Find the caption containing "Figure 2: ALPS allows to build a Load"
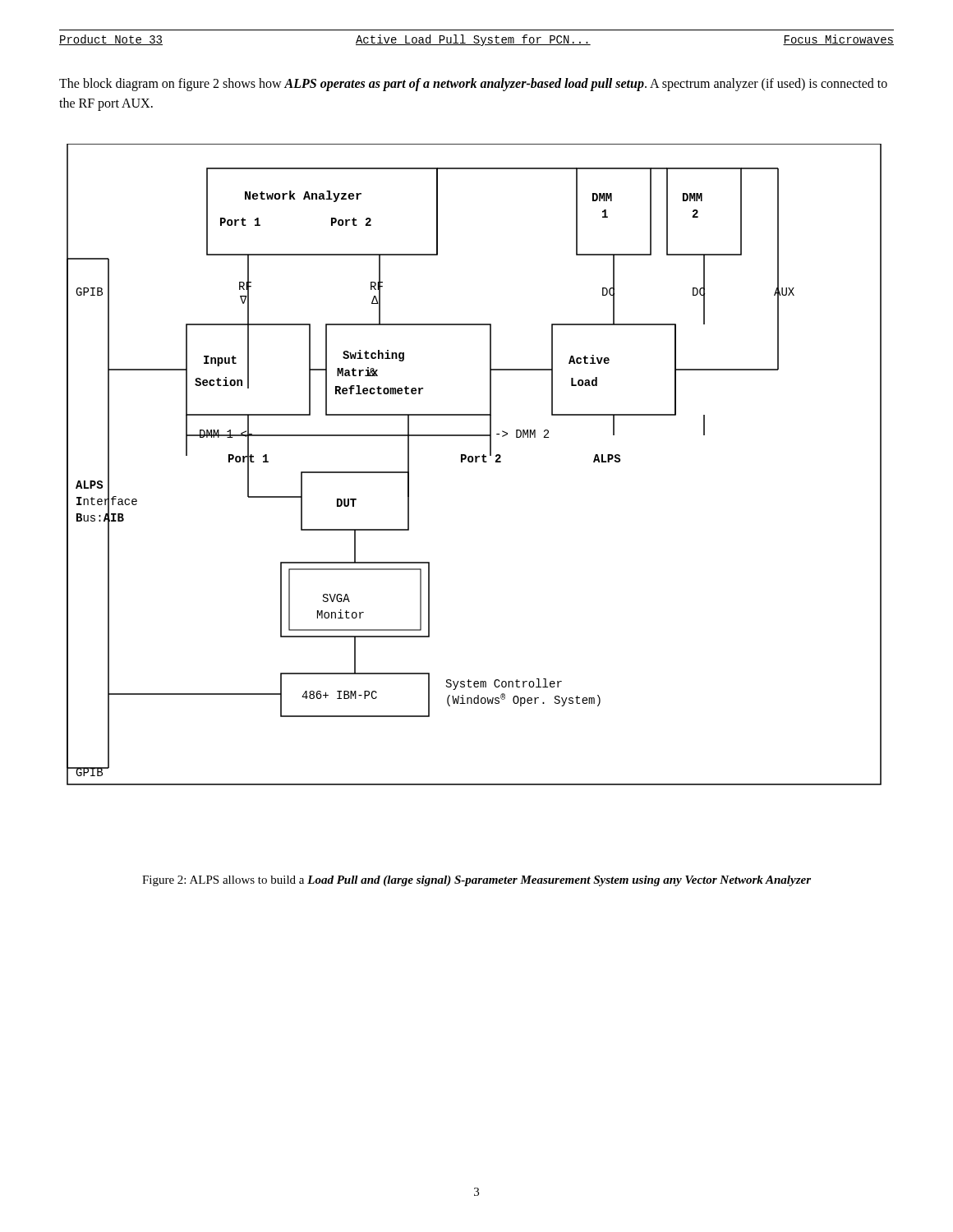The width and height of the screenshot is (953, 1232). click(x=476, y=880)
